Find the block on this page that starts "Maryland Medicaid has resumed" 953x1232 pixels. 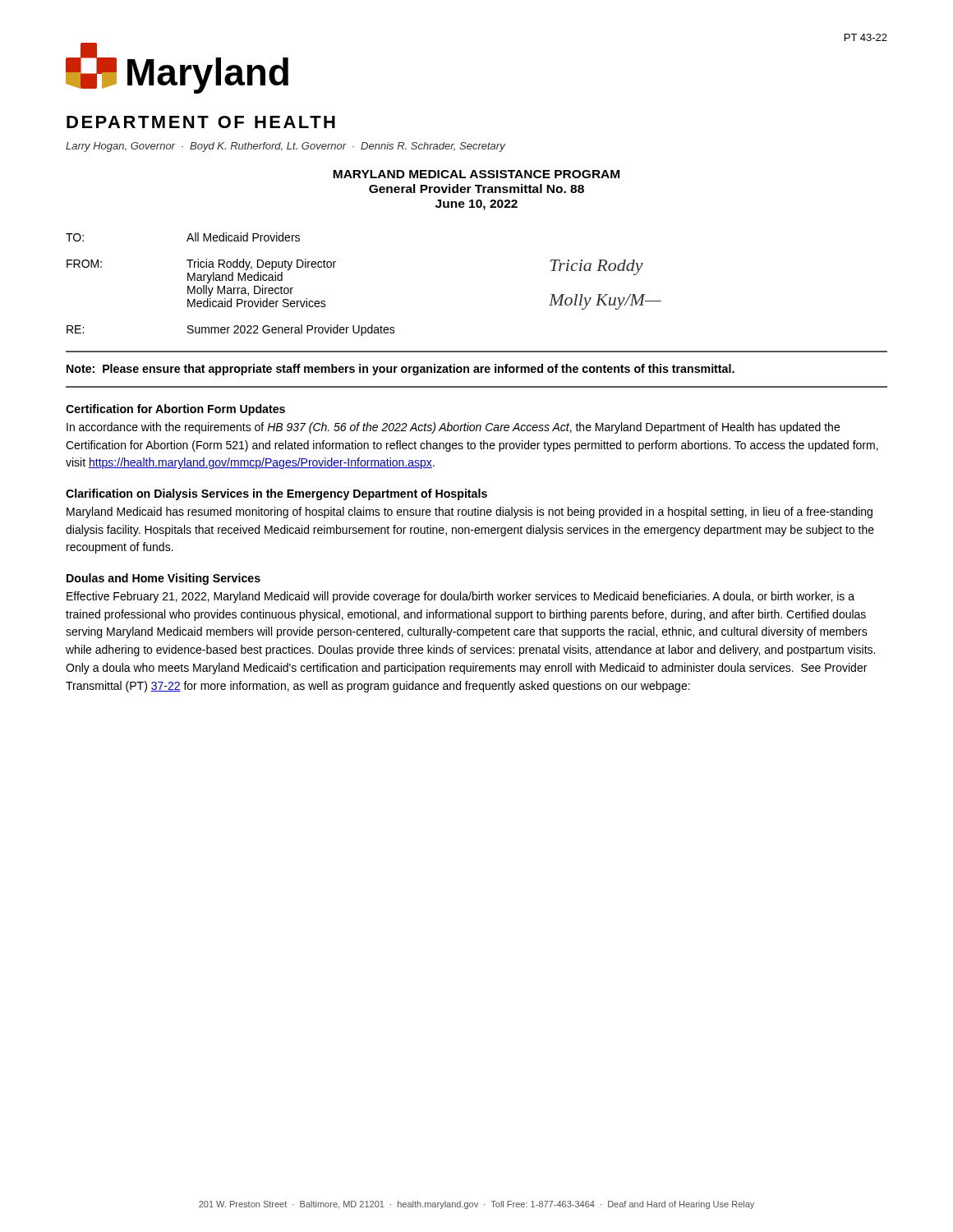(470, 530)
